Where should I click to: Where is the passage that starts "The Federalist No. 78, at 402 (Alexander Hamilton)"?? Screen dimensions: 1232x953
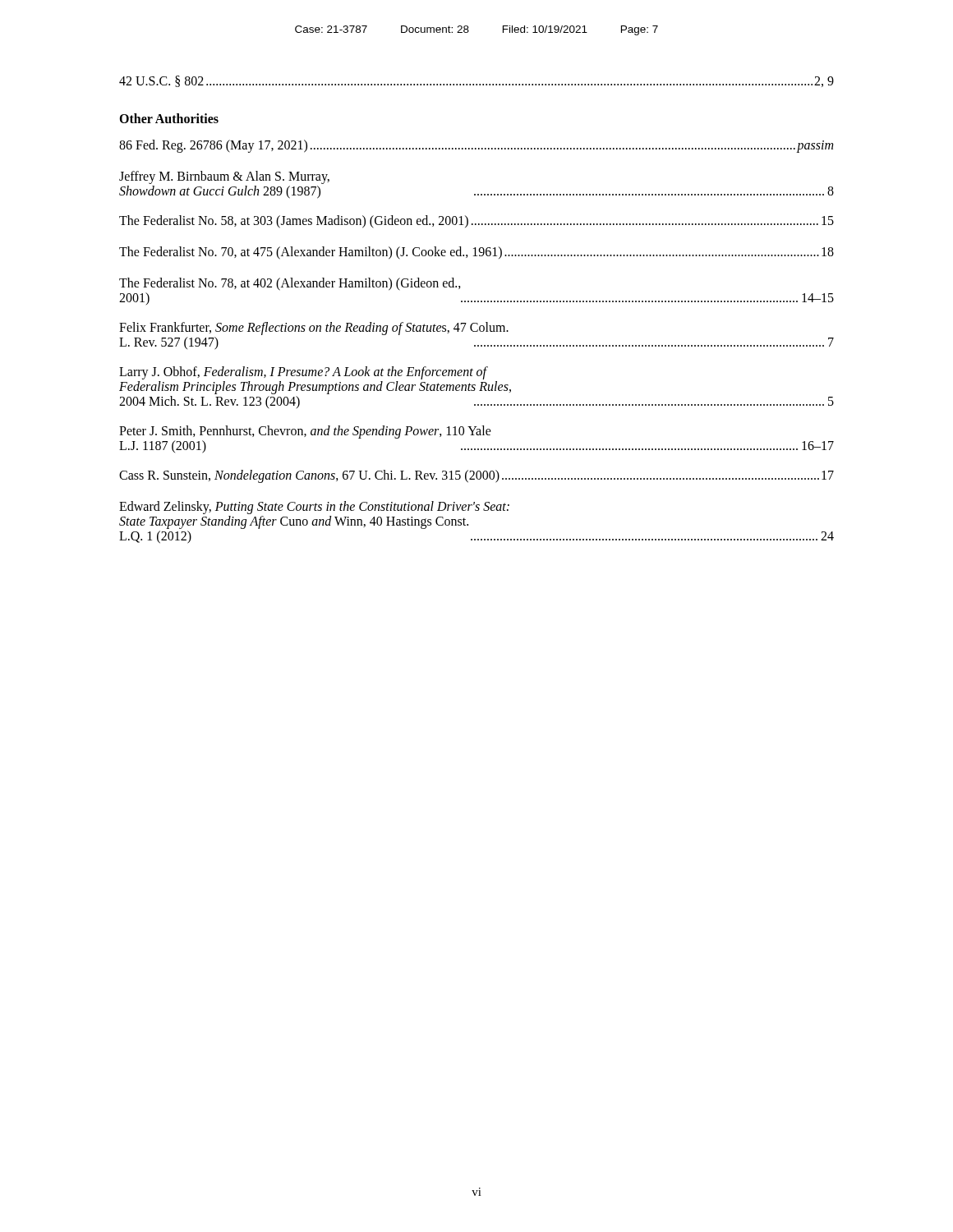pyautogui.click(x=476, y=291)
